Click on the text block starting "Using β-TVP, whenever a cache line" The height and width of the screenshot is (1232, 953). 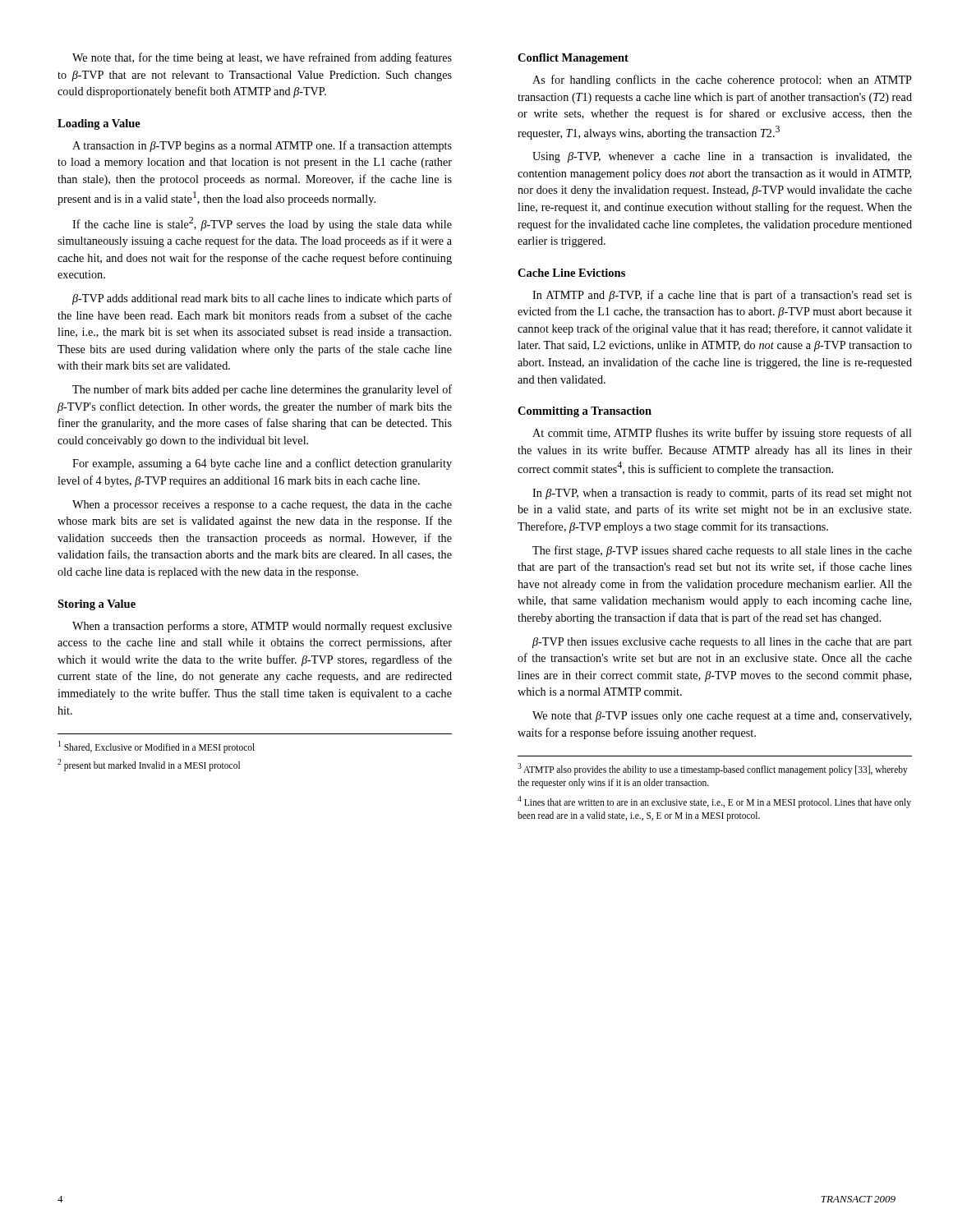tap(715, 198)
